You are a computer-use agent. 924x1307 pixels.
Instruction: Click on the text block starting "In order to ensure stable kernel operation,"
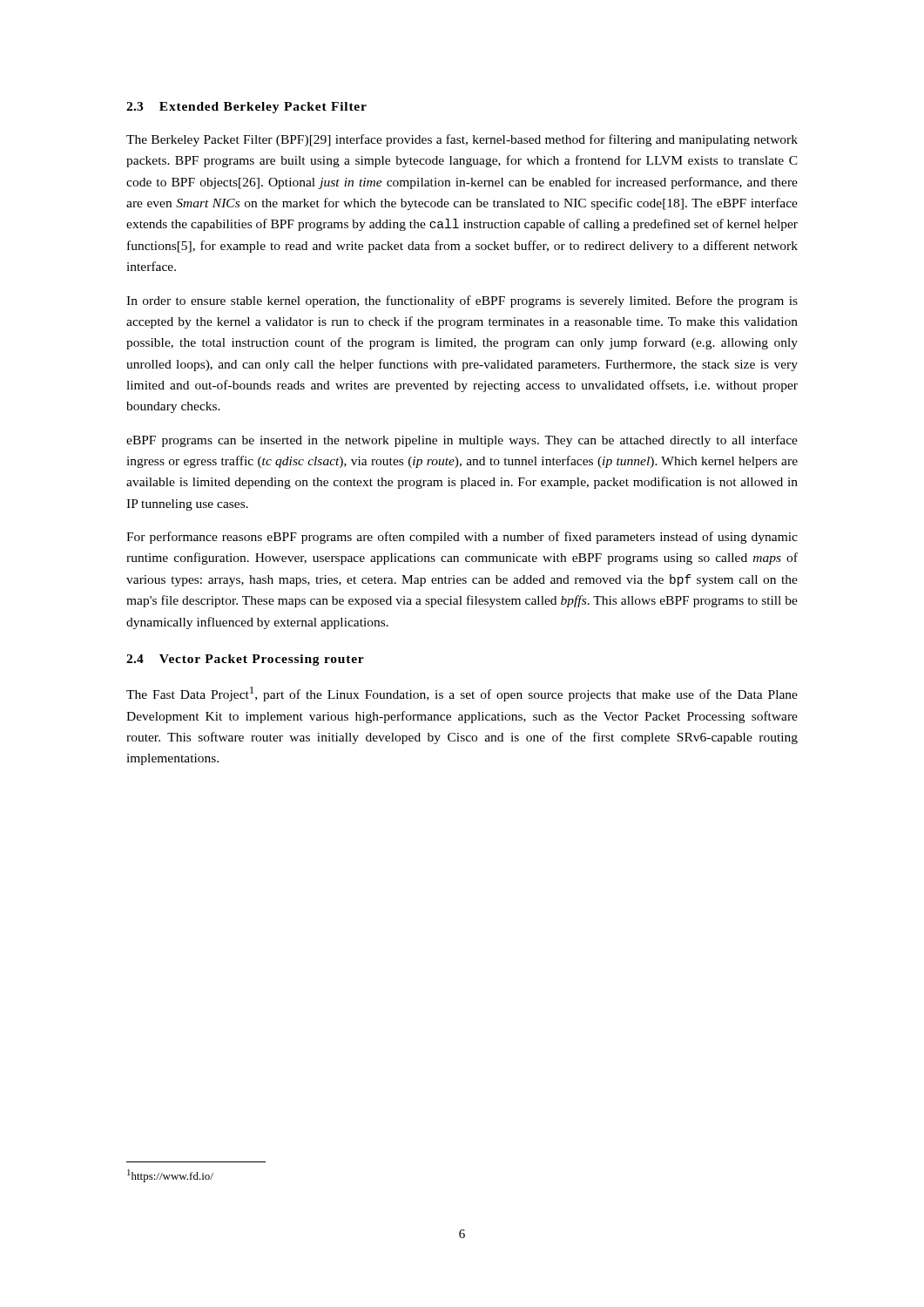click(462, 353)
